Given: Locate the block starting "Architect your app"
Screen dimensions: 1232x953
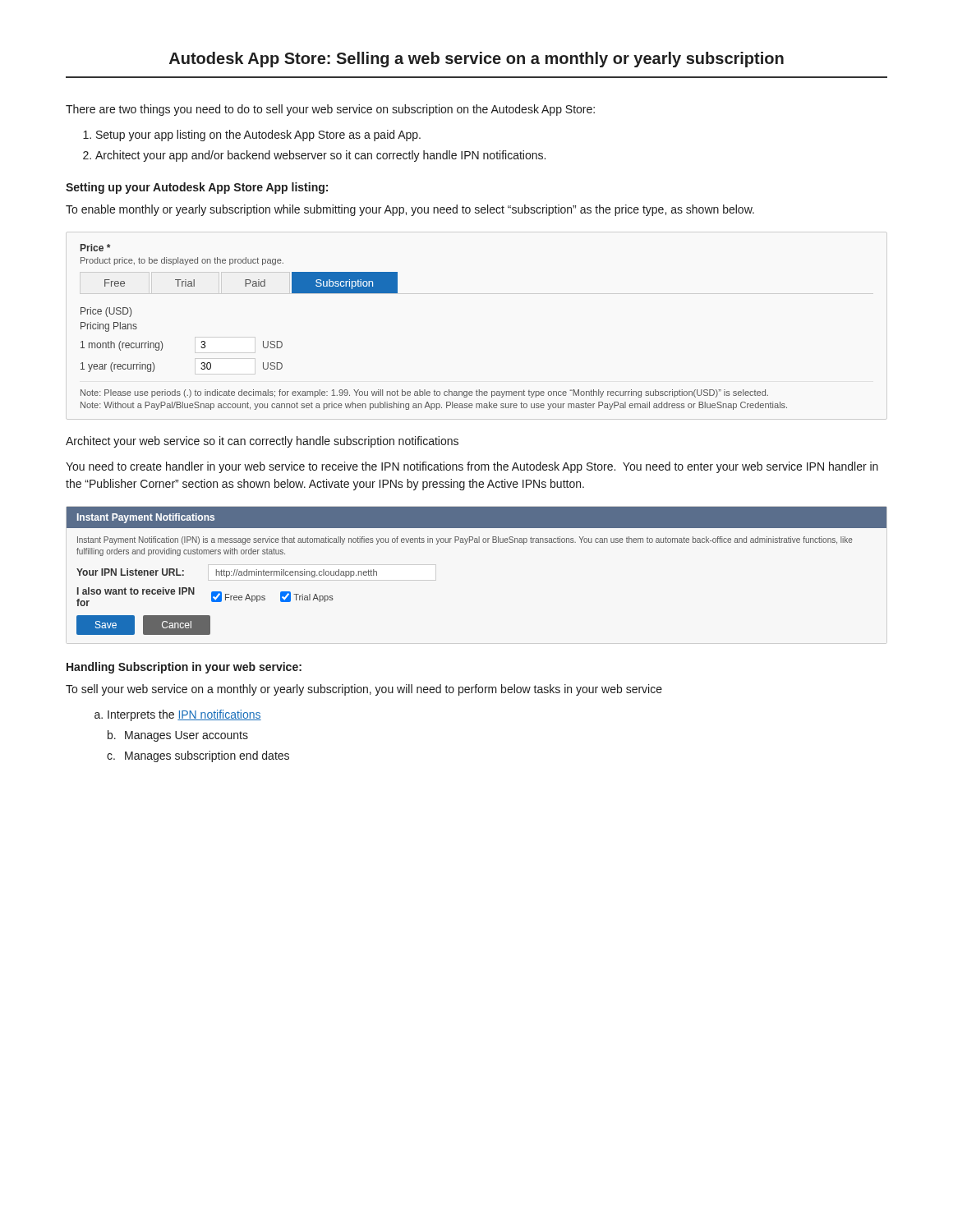Looking at the screenshot, I should [x=476, y=156].
